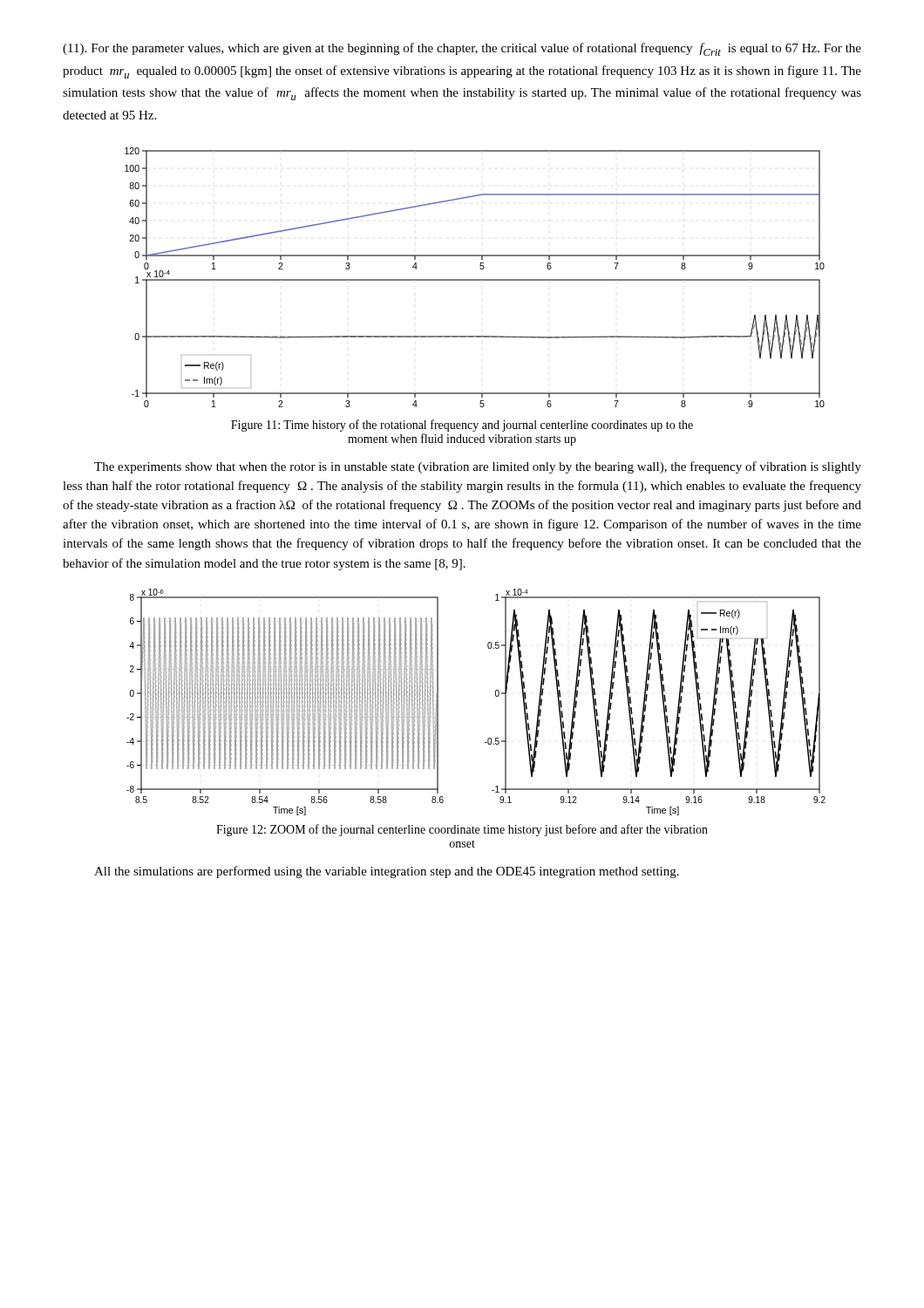Select the block starting "Figure 12: ZOOM of the"
The height and width of the screenshot is (1308, 924).
pyautogui.click(x=462, y=837)
